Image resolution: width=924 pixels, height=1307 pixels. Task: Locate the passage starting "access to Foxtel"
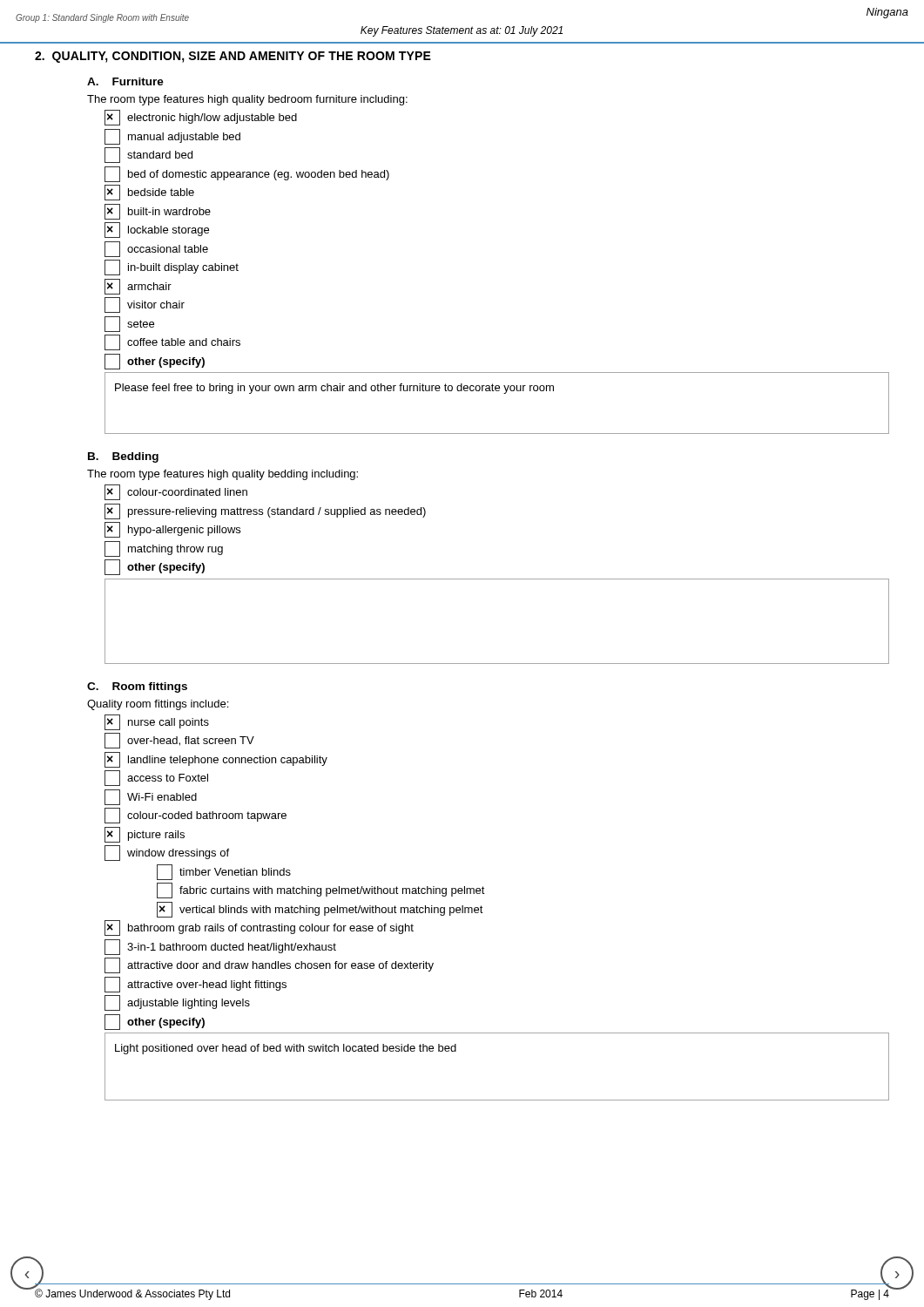157,778
